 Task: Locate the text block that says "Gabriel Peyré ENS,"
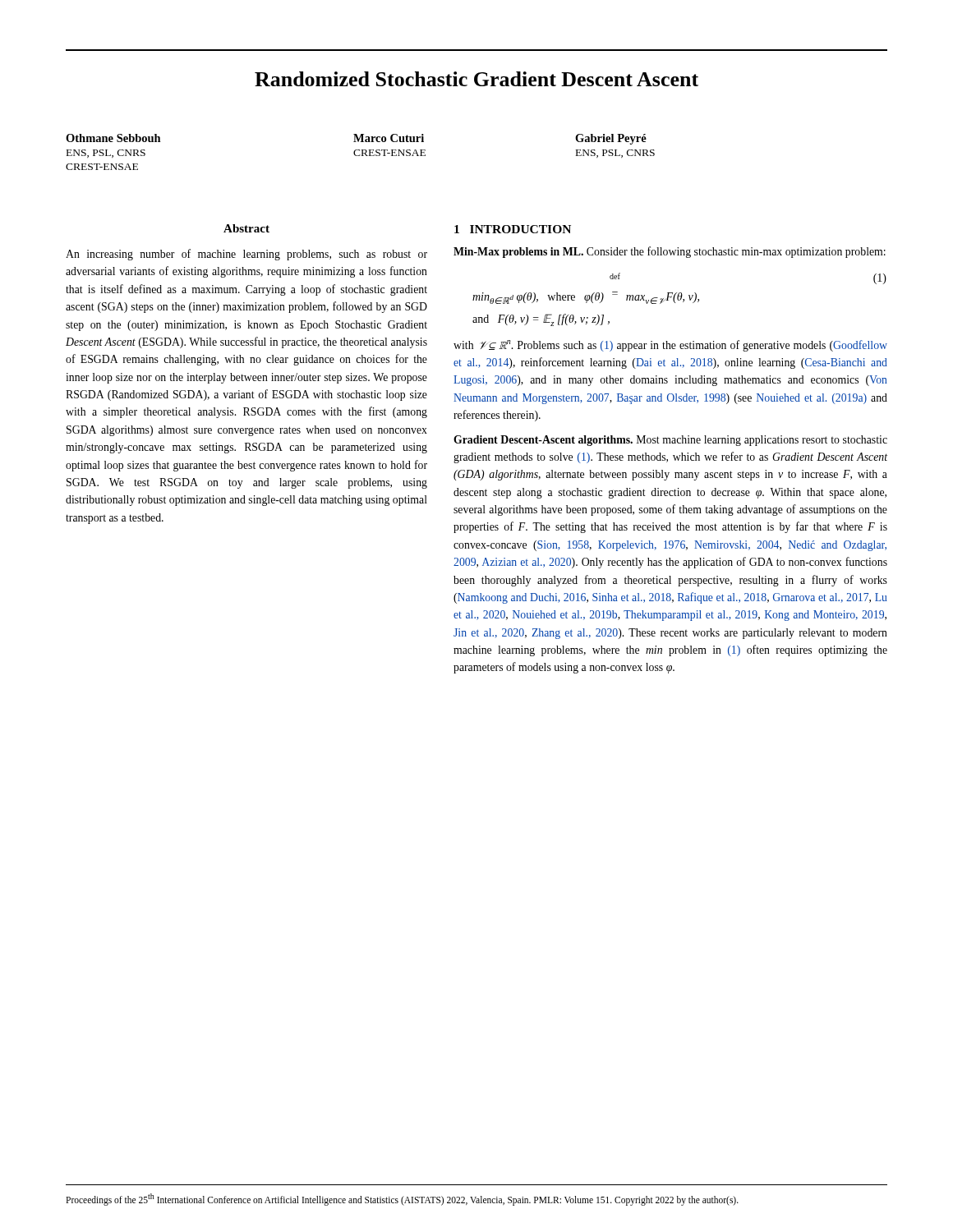click(x=615, y=145)
